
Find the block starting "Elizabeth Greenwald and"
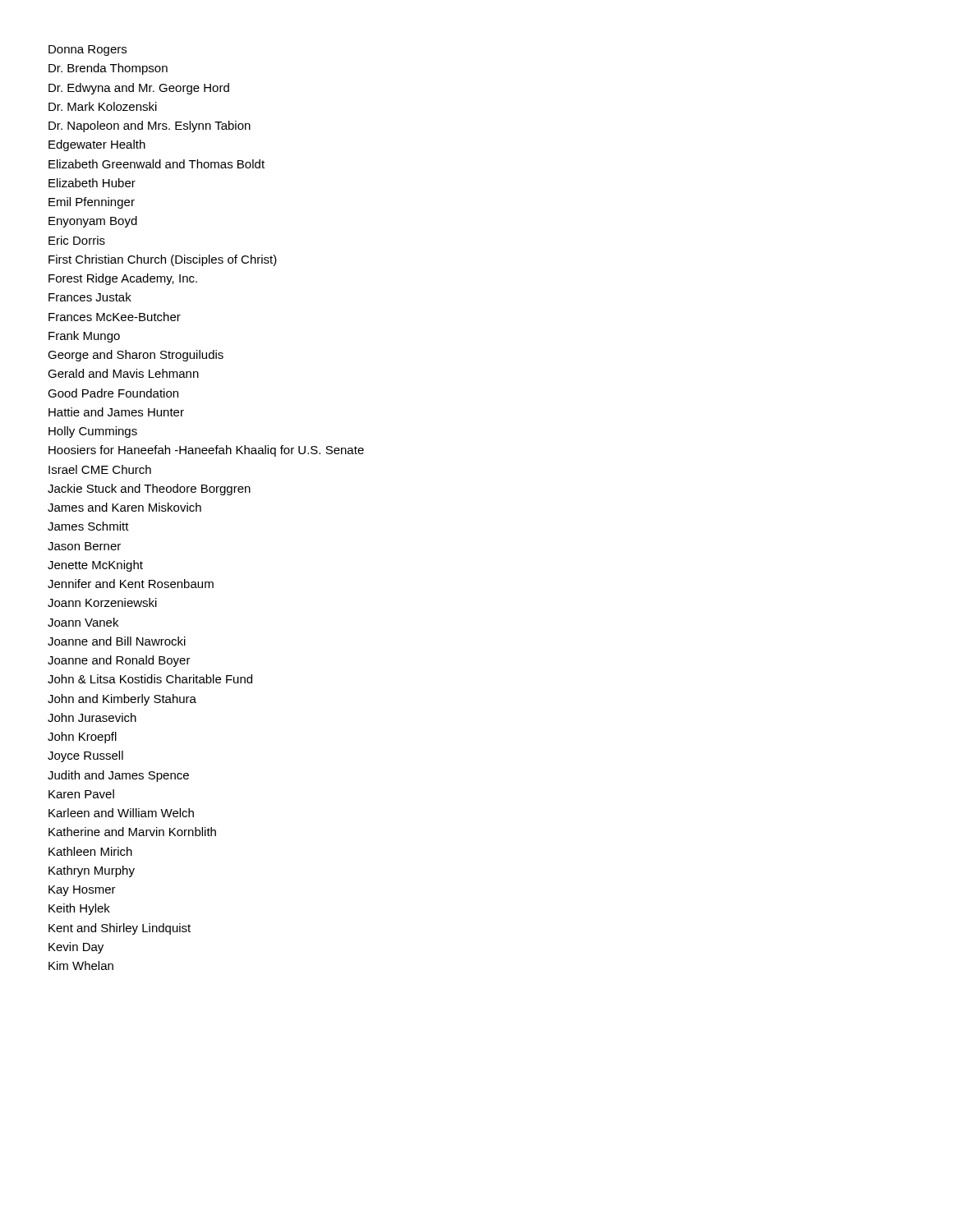click(x=156, y=163)
